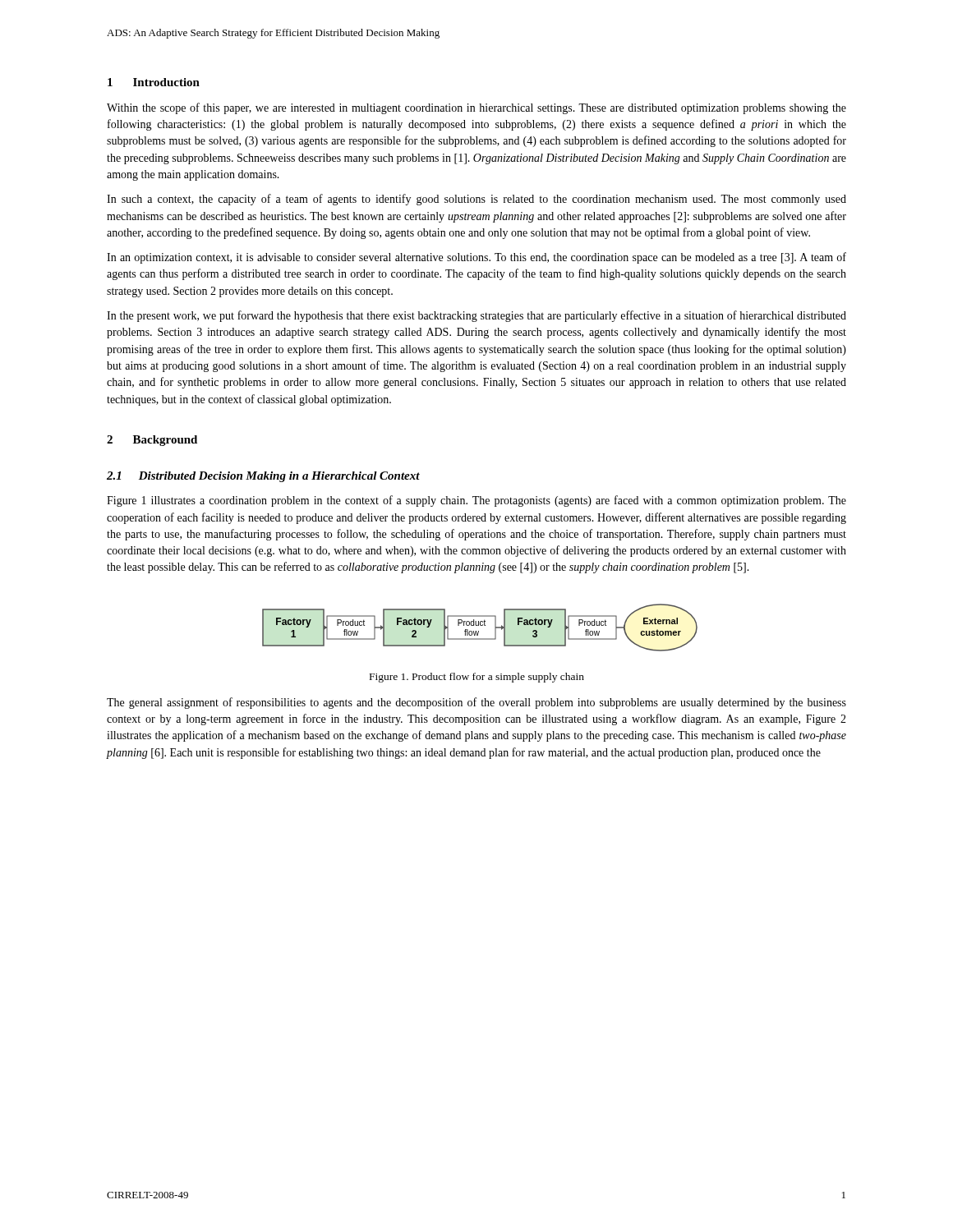This screenshot has width=953, height=1232.
Task: Find the block starting "Figure 1 illustrates a"
Action: pyautogui.click(x=476, y=535)
